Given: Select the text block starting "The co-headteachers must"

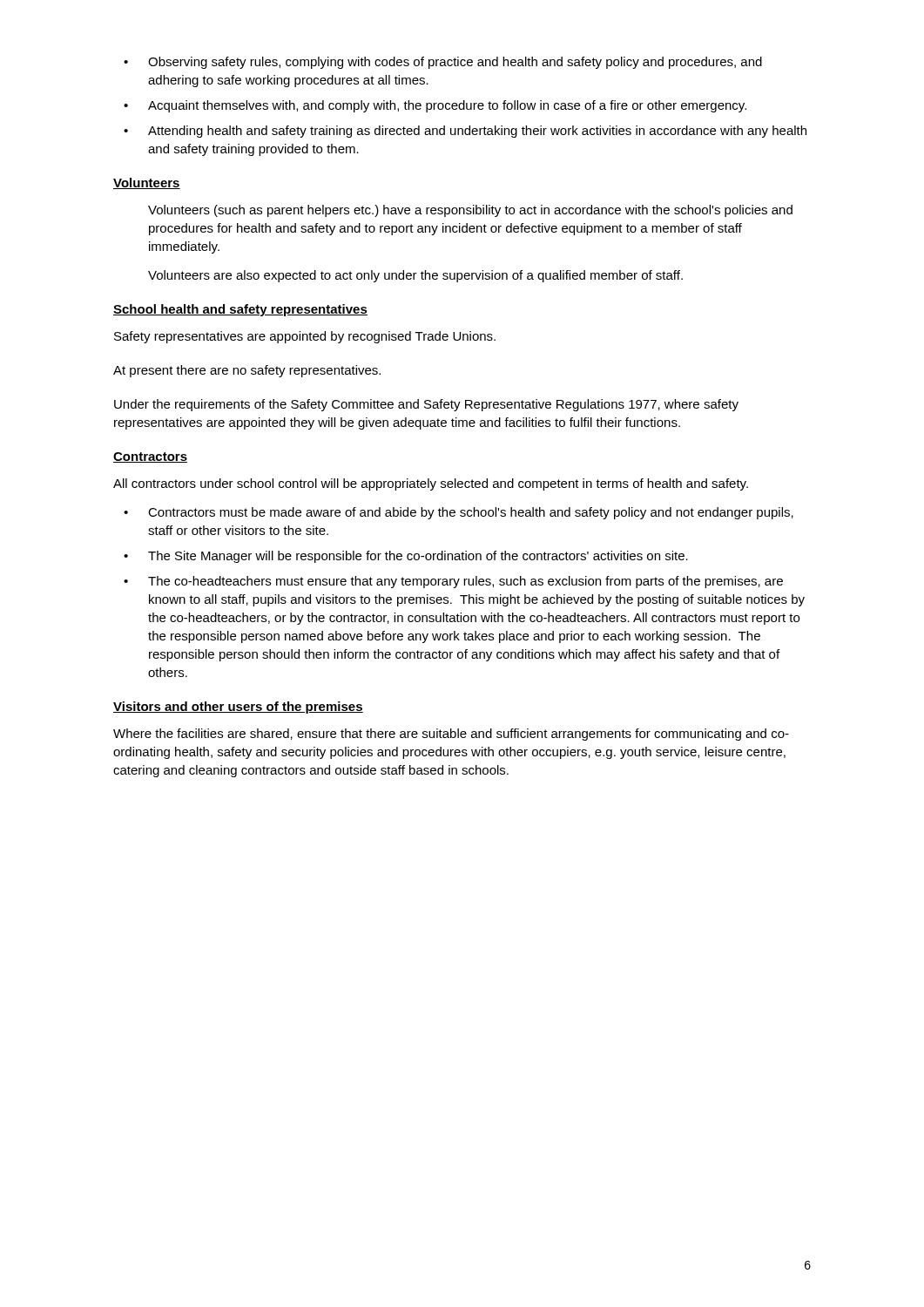Looking at the screenshot, I should pyautogui.click(x=476, y=627).
